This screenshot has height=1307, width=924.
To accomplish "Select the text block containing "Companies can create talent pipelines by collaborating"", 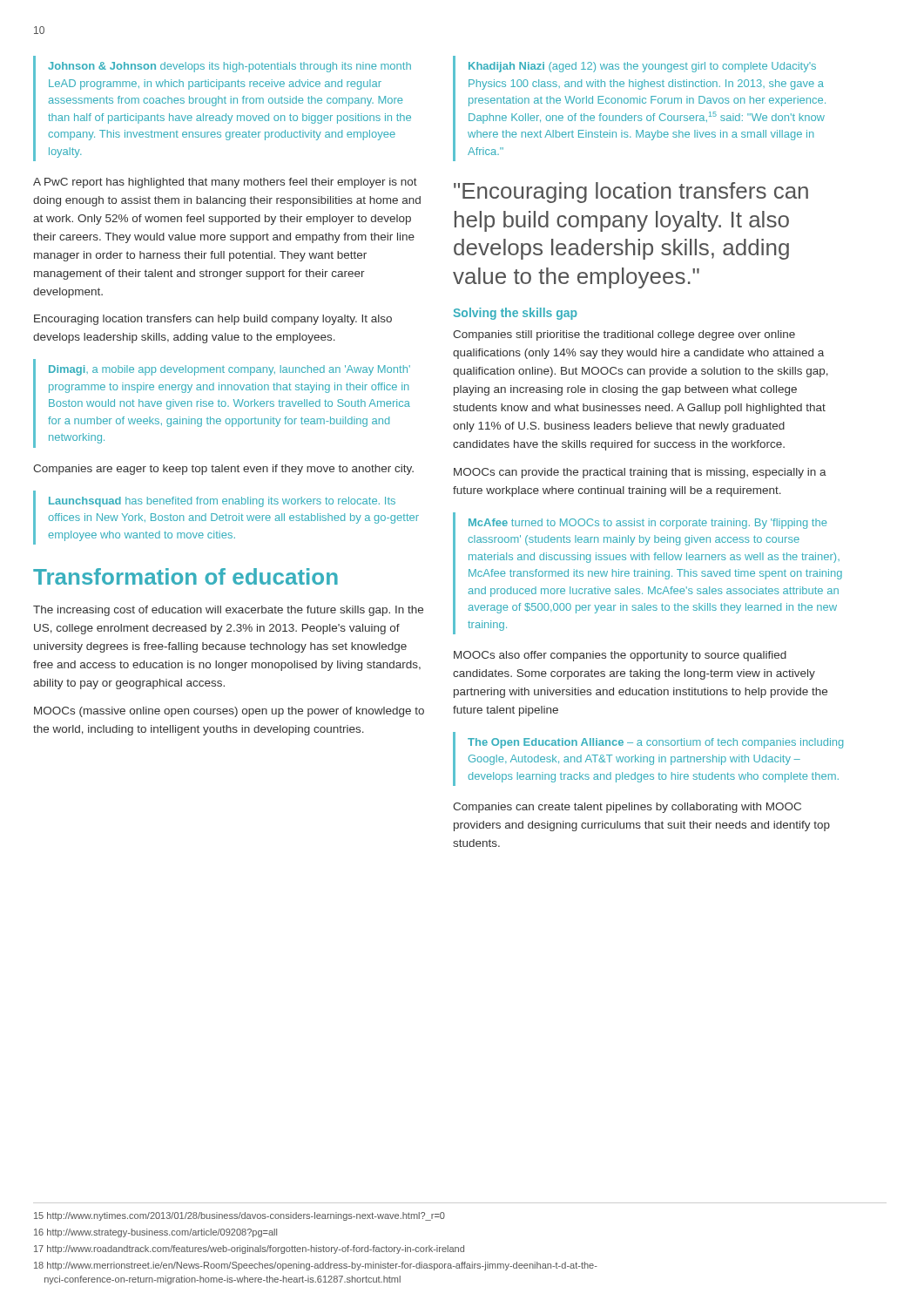I will [x=649, y=826].
